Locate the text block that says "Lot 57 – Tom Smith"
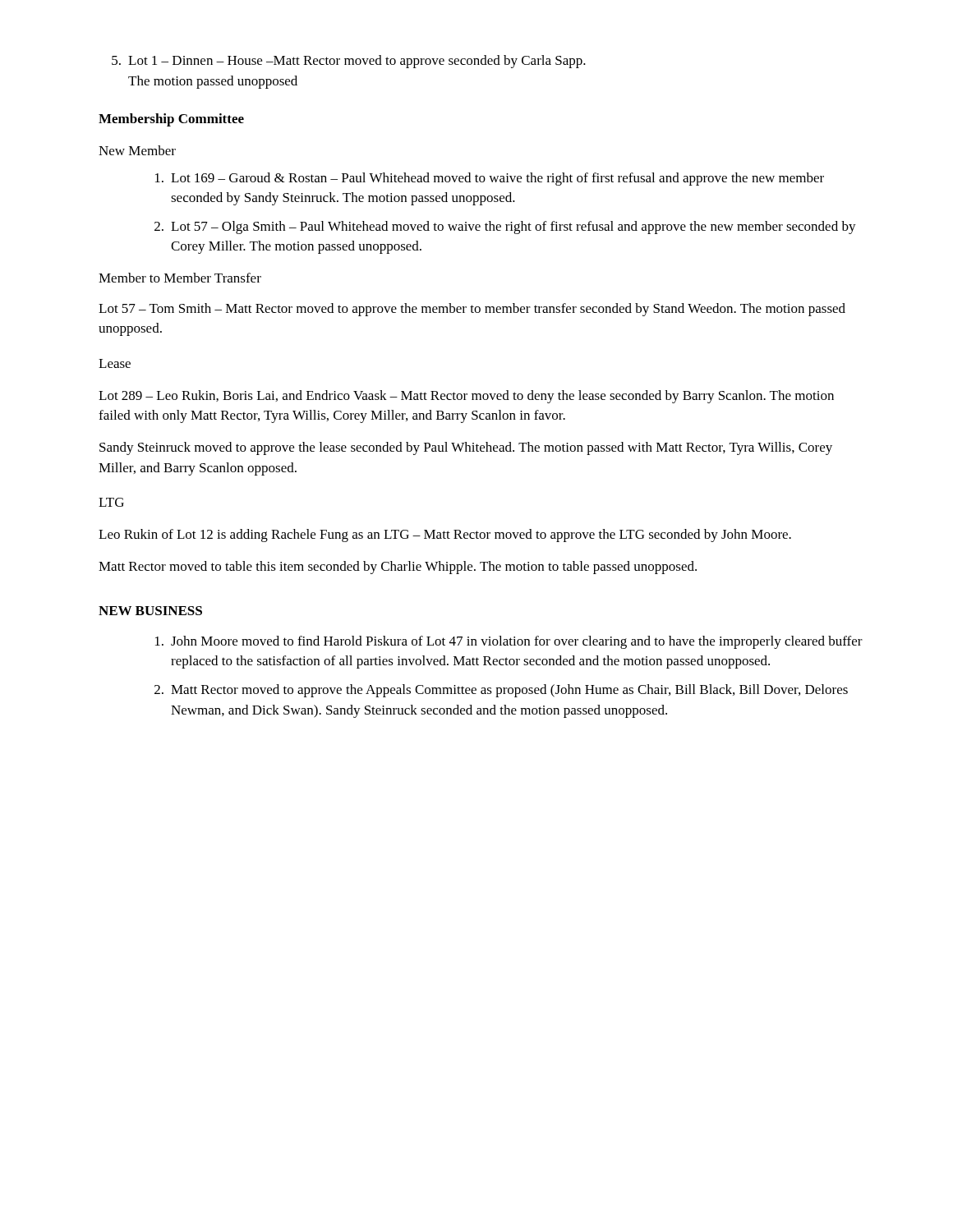 [x=472, y=318]
